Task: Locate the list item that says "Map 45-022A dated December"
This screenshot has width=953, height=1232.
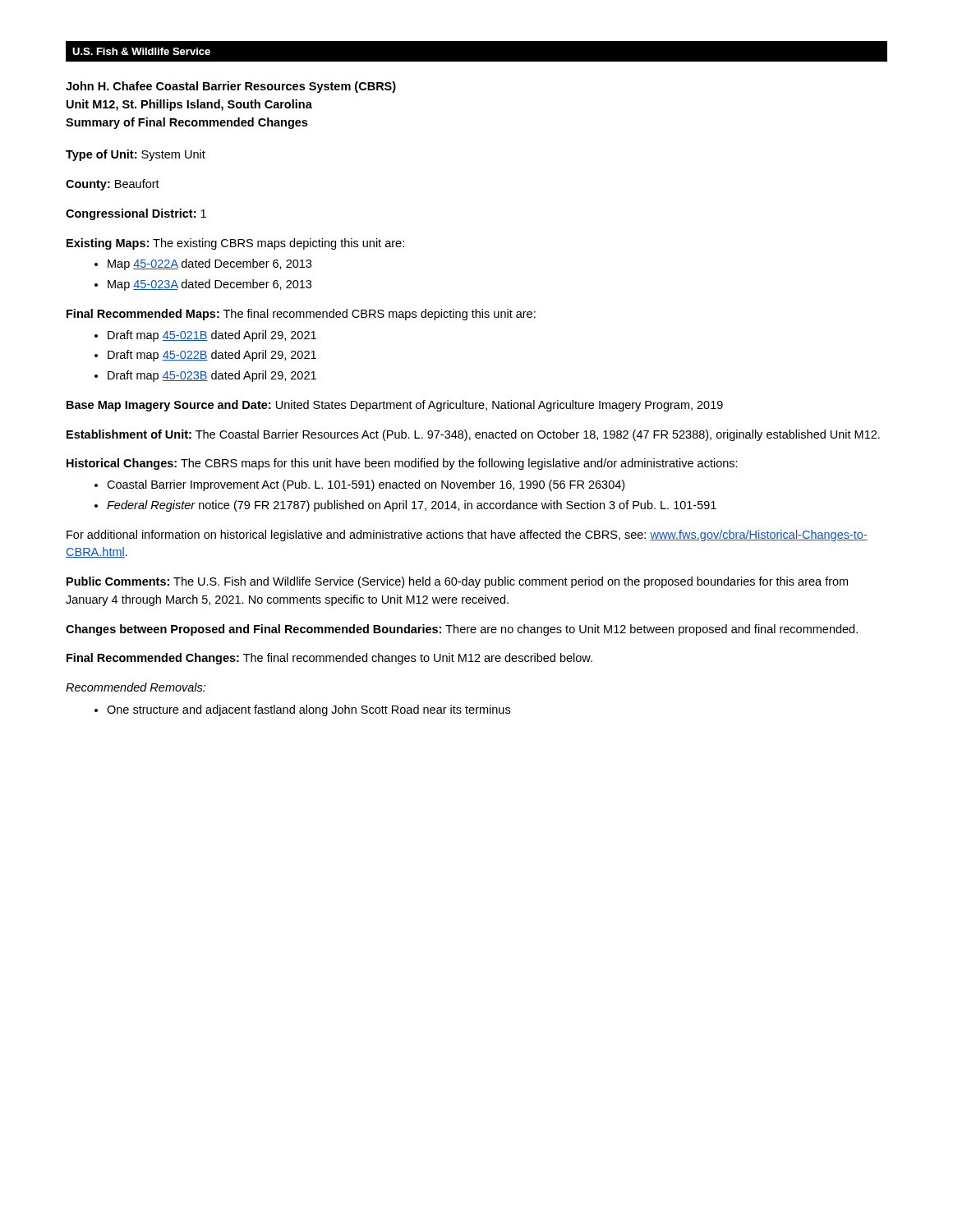Action: click(x=203, y=264)
